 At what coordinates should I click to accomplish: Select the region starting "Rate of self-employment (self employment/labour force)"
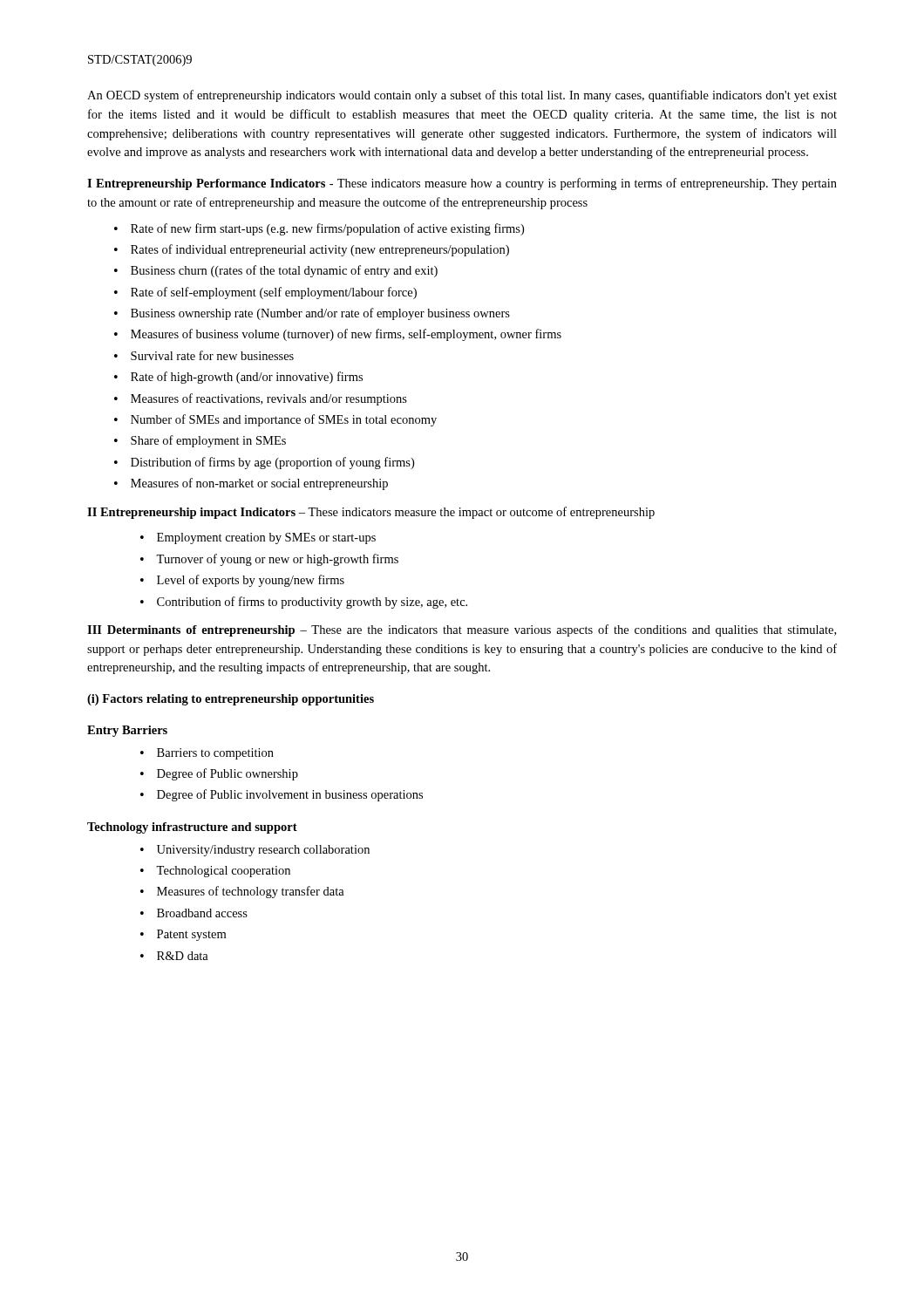point(274,292)
